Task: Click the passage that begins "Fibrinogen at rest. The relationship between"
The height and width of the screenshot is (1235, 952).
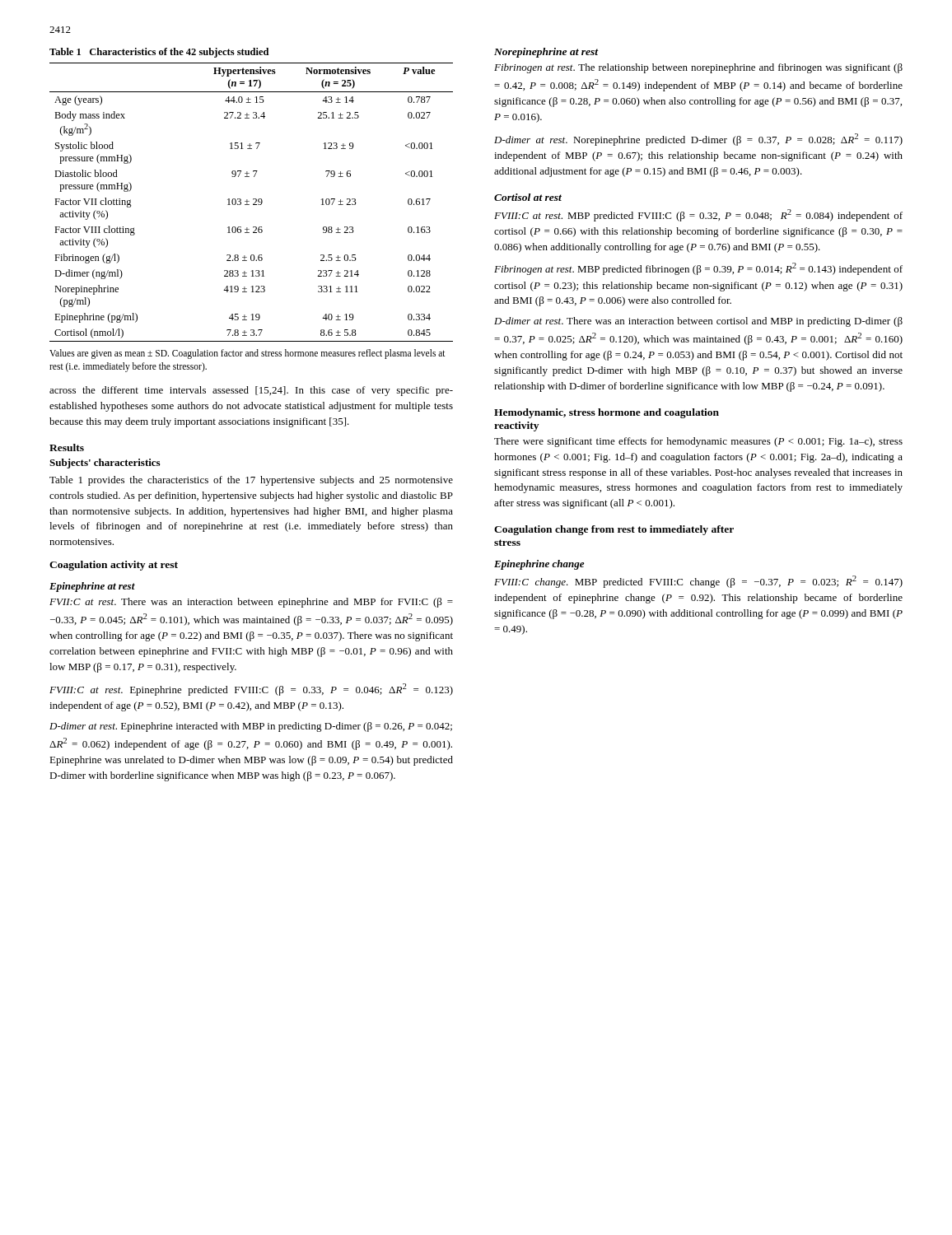Action: coord(698,92)
